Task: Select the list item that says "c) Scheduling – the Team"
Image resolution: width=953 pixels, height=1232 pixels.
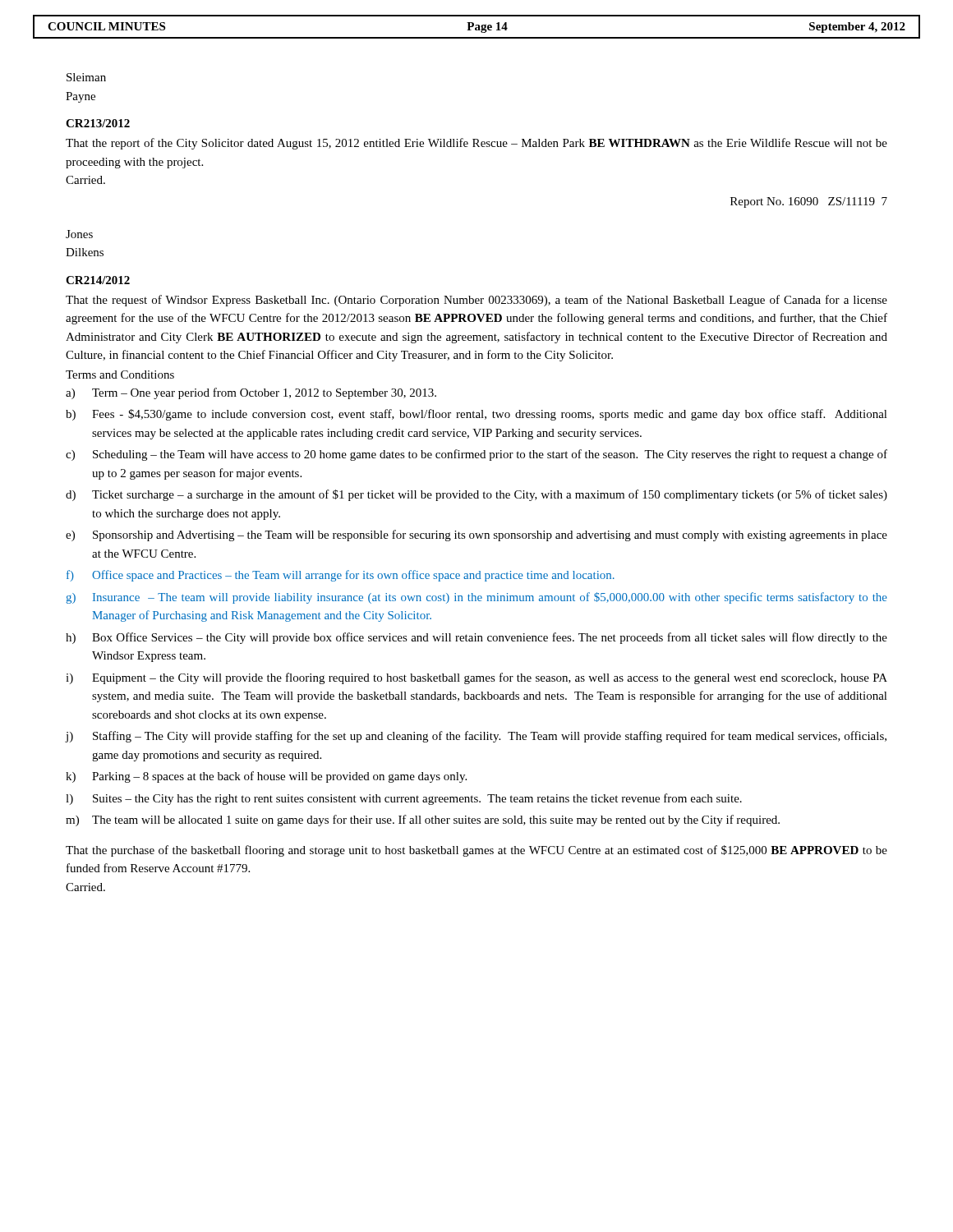Action: (476, 464)
